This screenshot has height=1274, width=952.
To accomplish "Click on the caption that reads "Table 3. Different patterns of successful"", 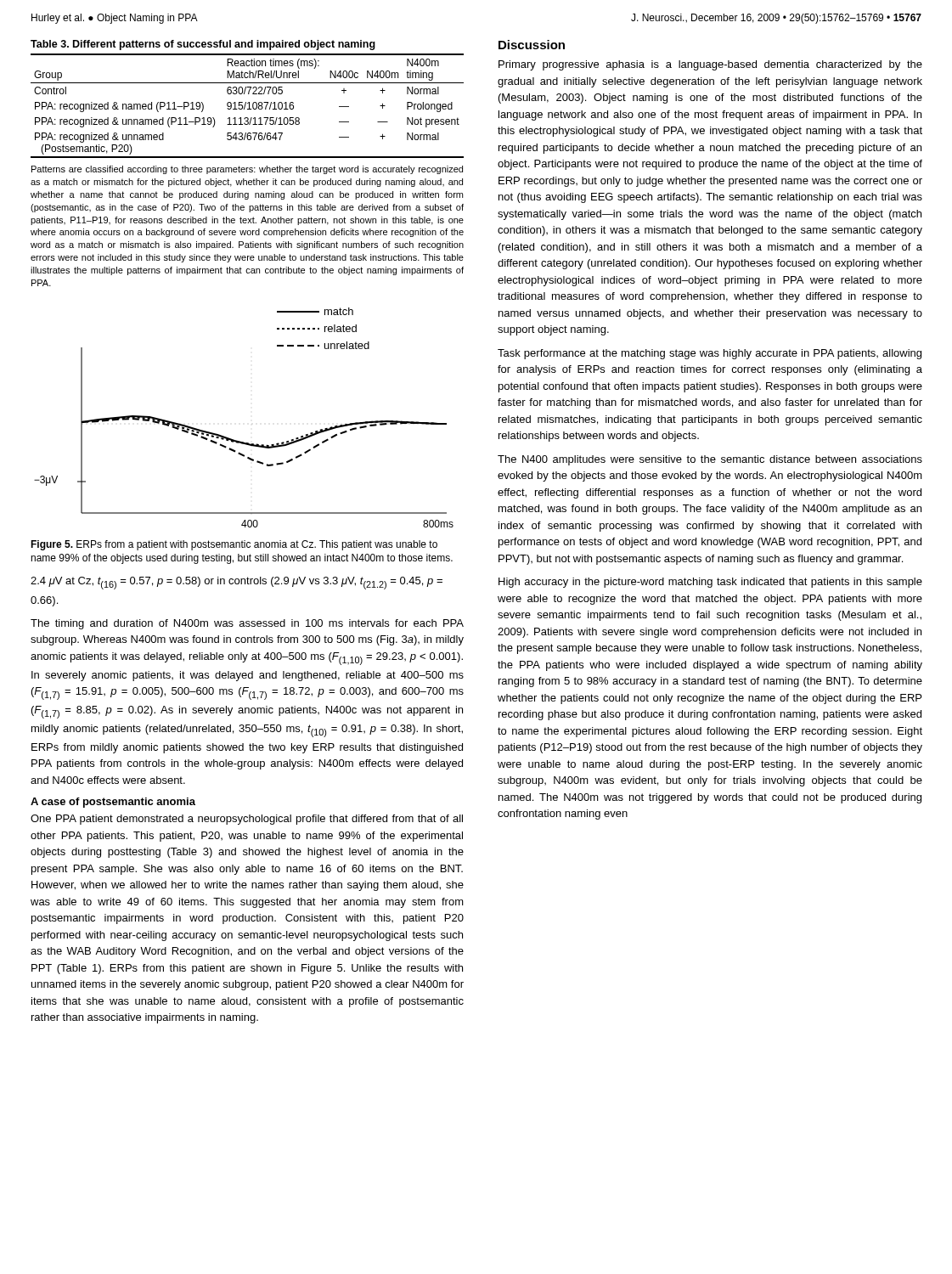I will point(203,44).
